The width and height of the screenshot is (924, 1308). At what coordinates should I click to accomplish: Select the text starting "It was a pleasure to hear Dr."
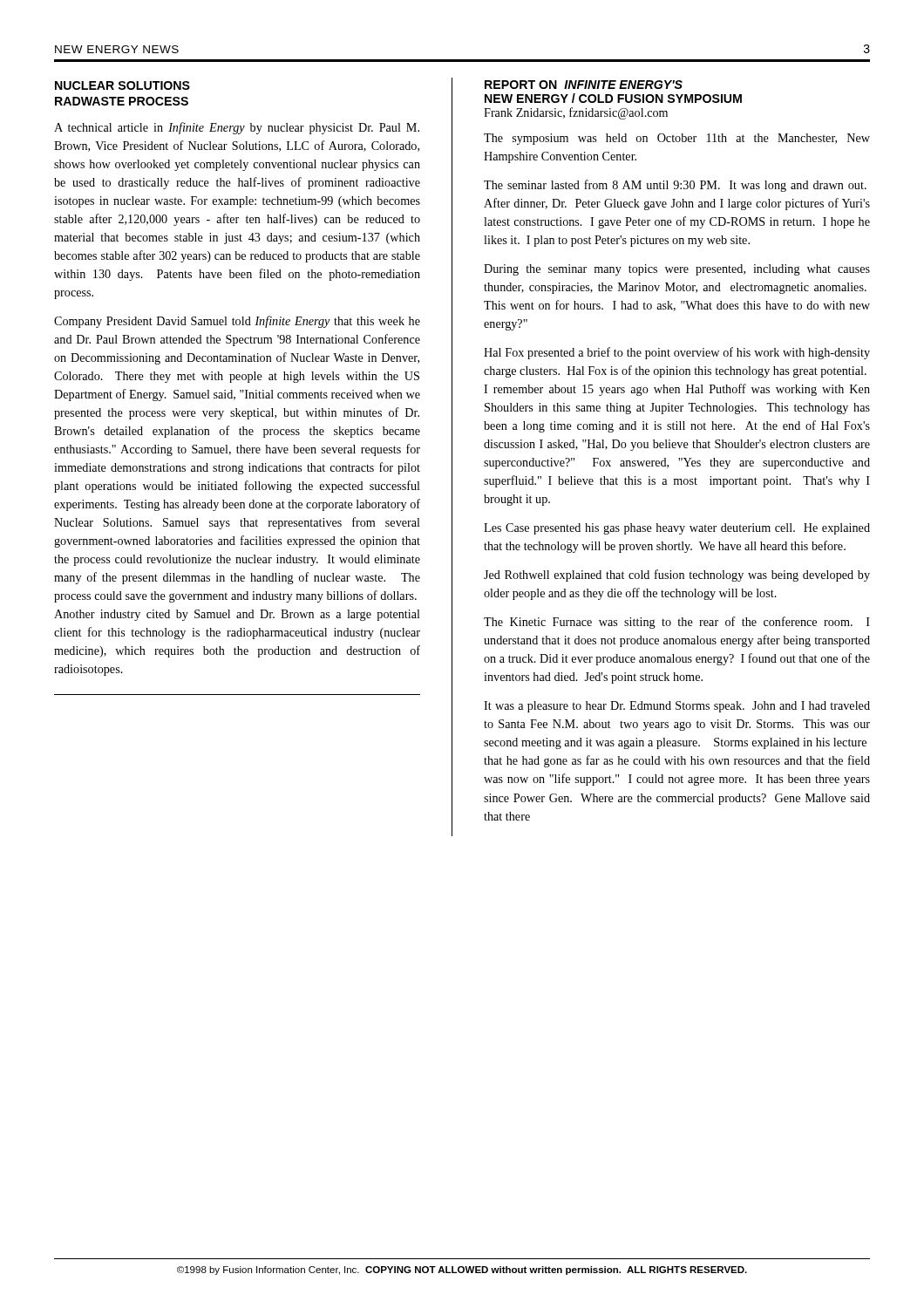(x=677, y=761)
